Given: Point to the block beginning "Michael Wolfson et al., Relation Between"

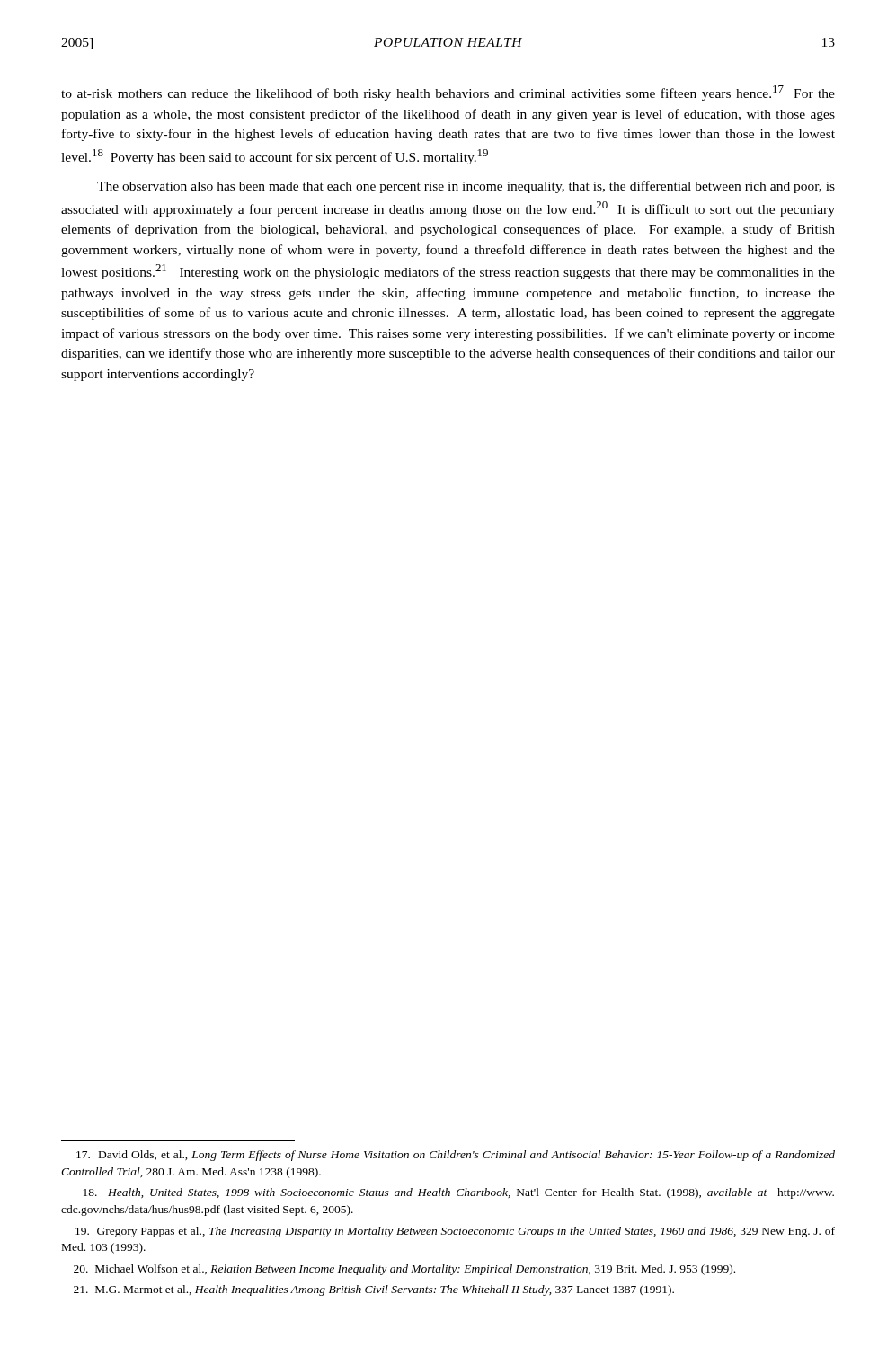Looking at the screenshot, I should click(399, 1268).
